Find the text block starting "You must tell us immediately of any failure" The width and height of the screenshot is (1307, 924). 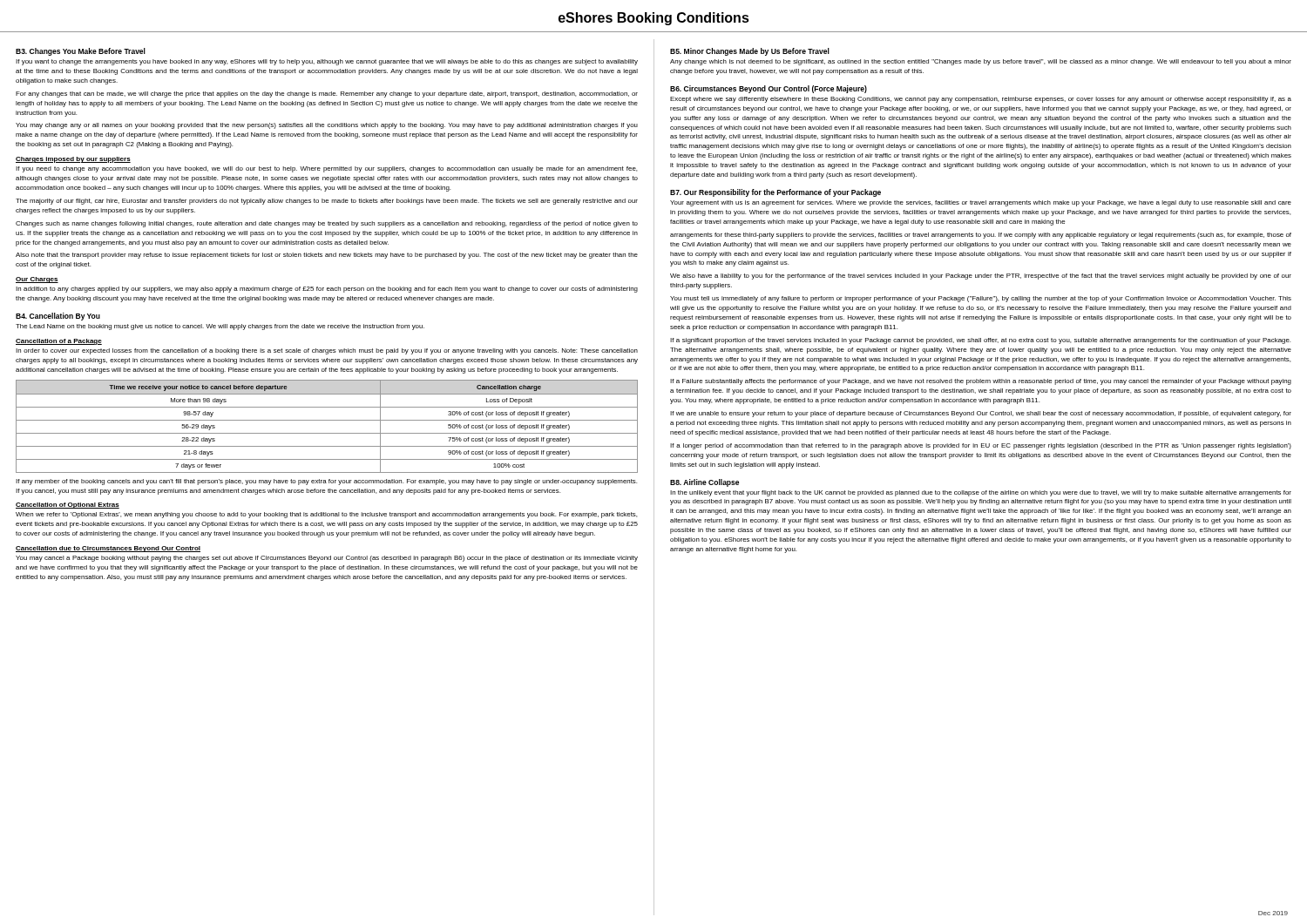coord(981,313)
